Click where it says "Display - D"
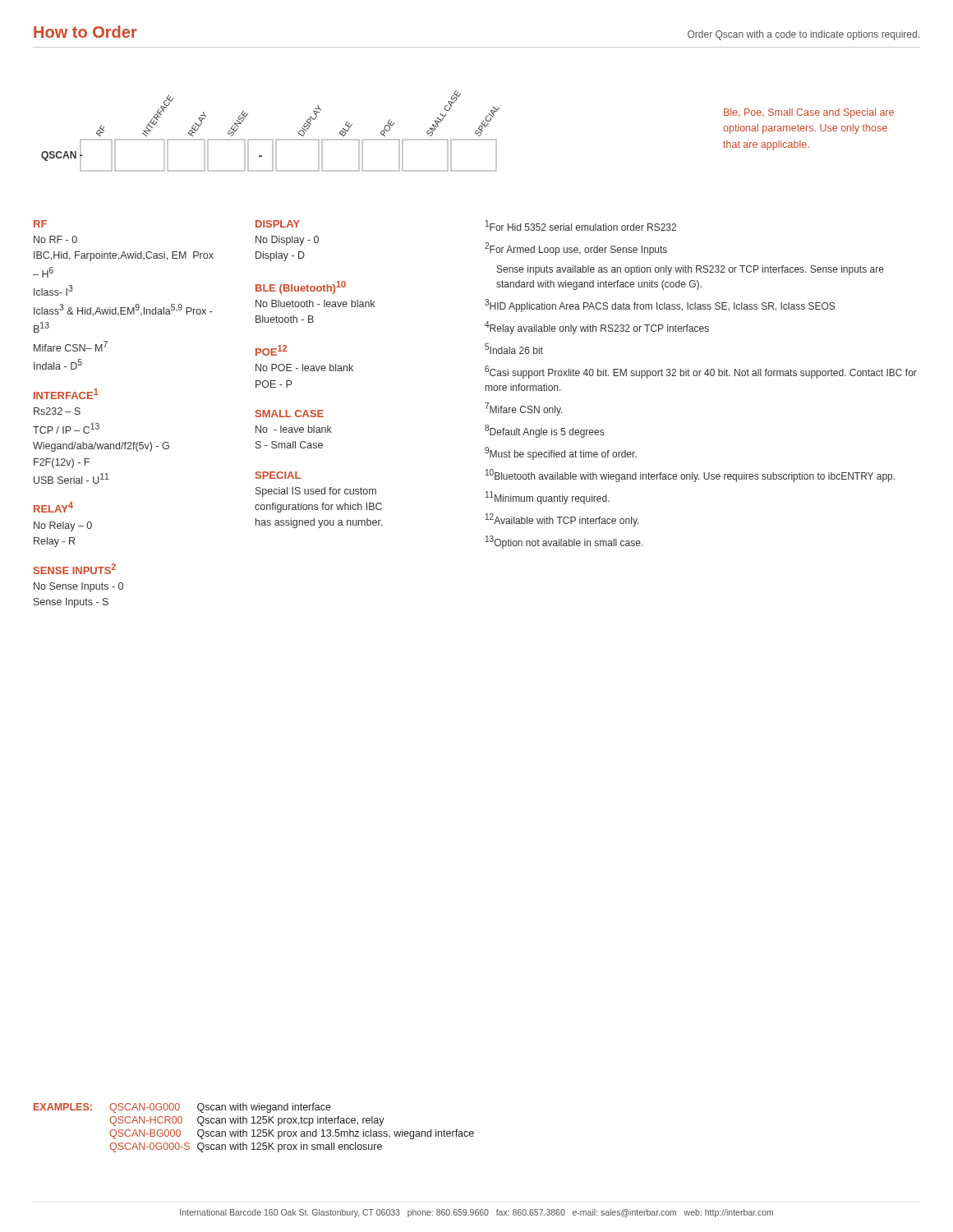 (x=280, y=256)
